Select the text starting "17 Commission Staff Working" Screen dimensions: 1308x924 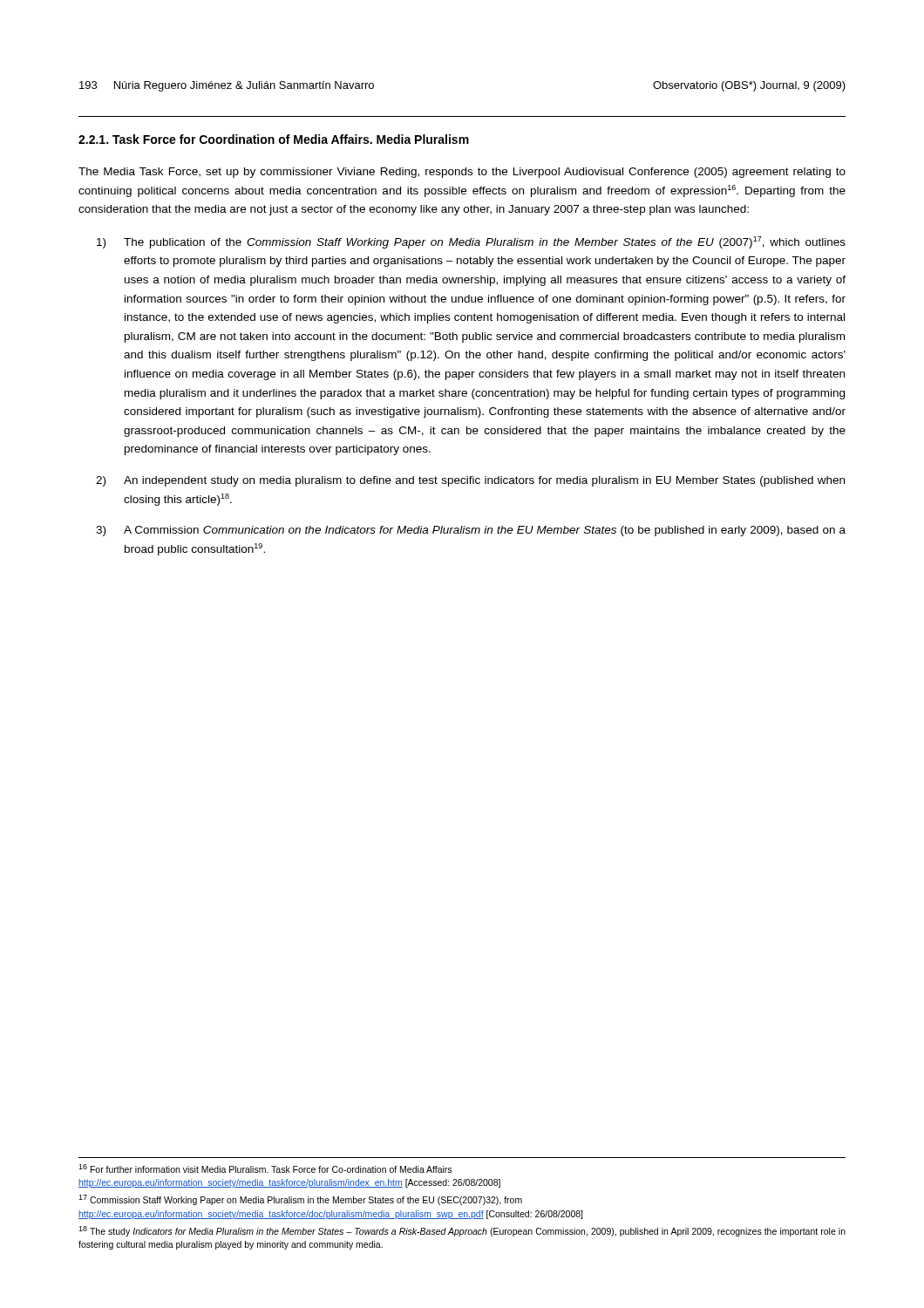(x=331, y=1206)
